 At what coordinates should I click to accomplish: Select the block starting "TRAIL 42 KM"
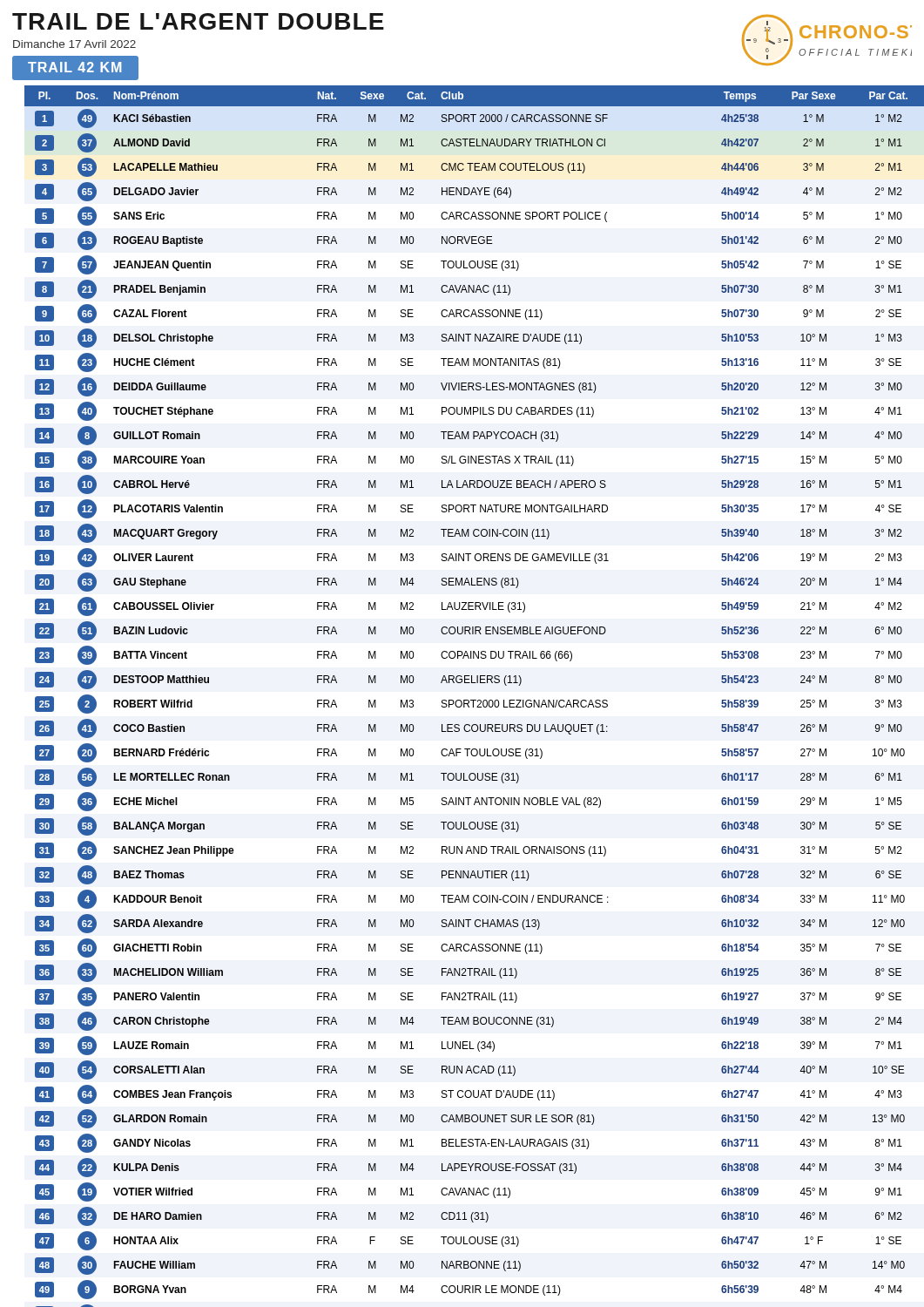click(x=76, y=67)
